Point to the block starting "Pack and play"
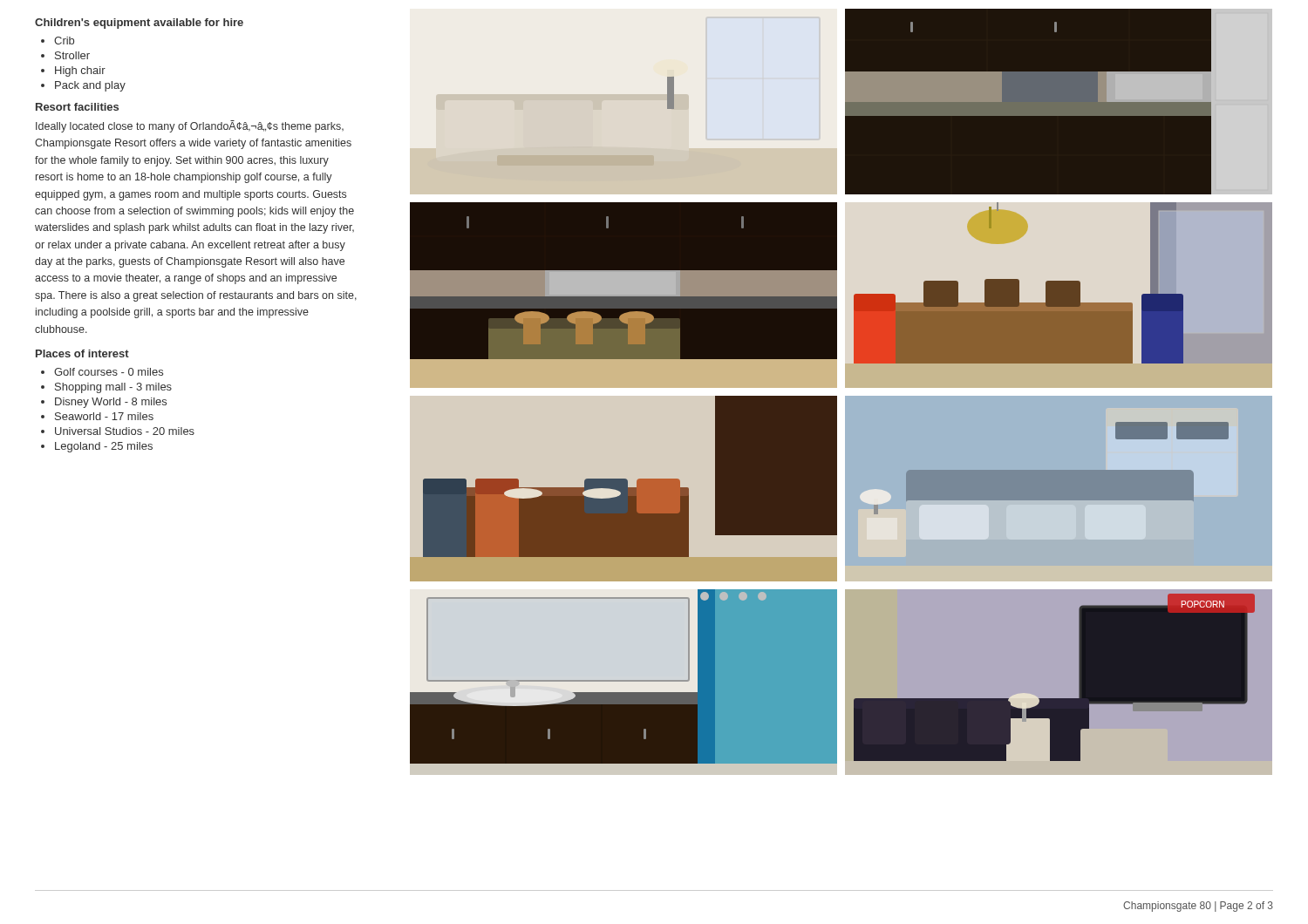The height and width of the screenshot is (924, 1308). (90, 85)
